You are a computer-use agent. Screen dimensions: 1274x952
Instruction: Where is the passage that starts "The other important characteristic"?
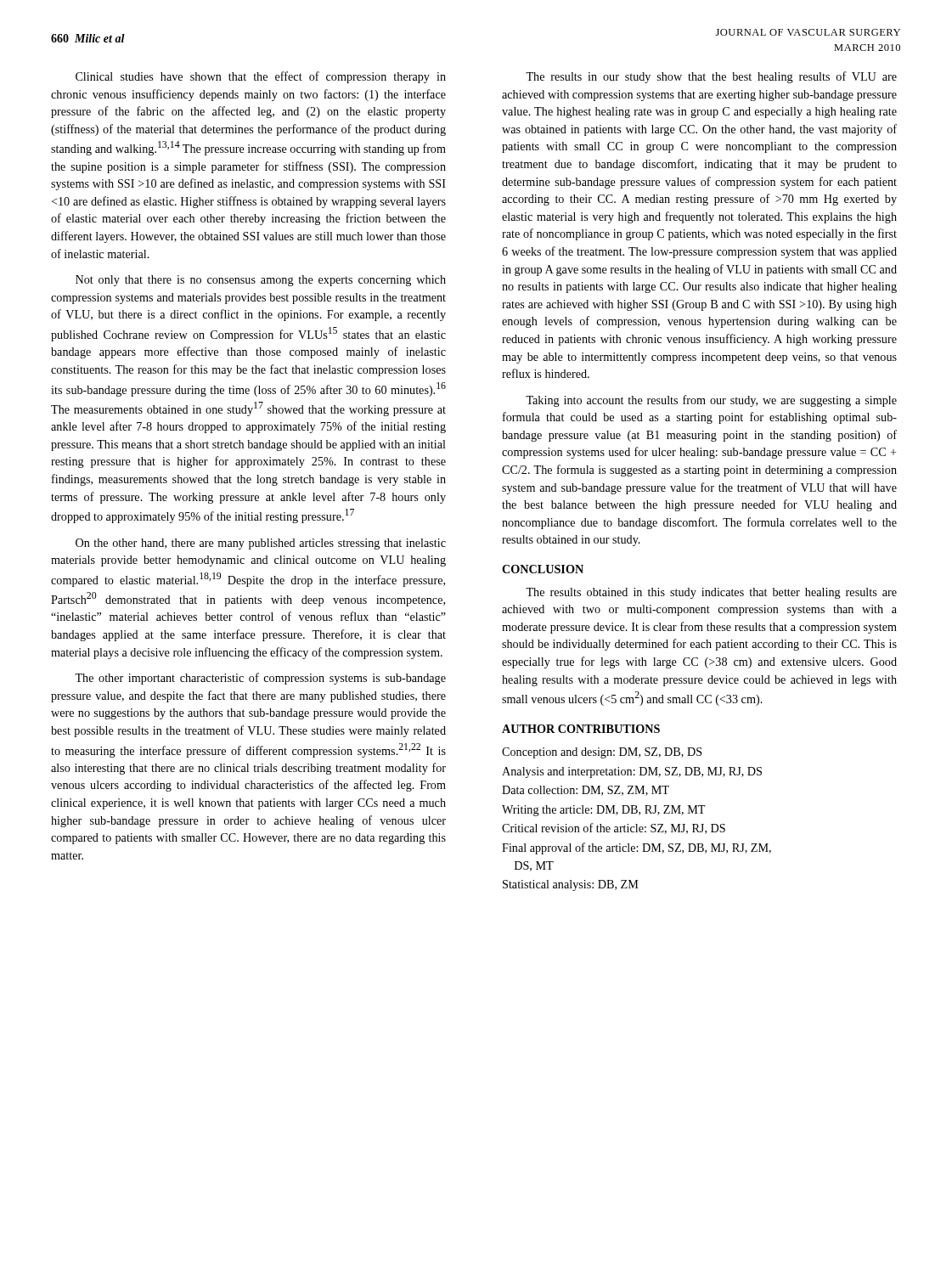coord(248,767)
